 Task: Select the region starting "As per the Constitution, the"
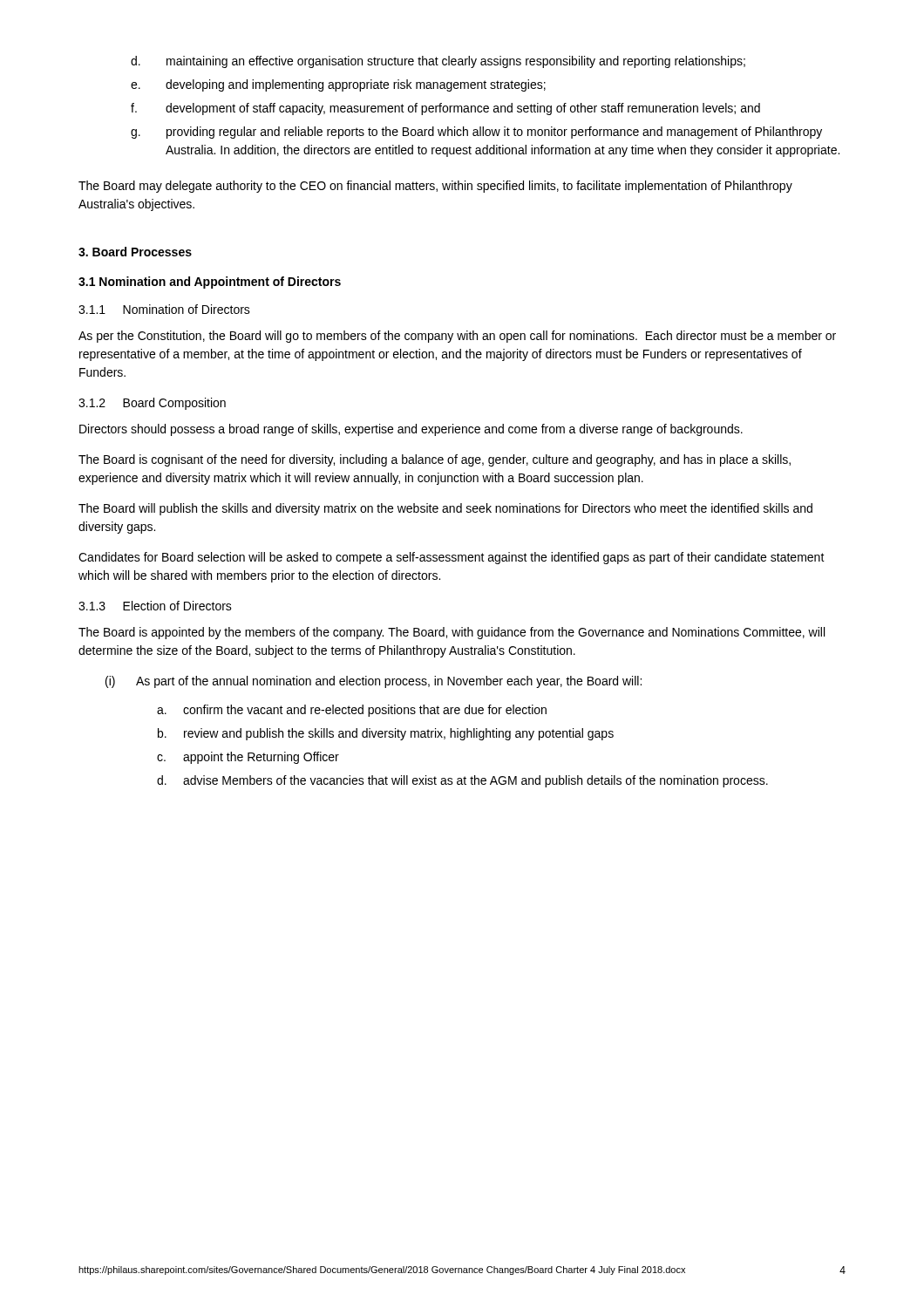[457, 354]
